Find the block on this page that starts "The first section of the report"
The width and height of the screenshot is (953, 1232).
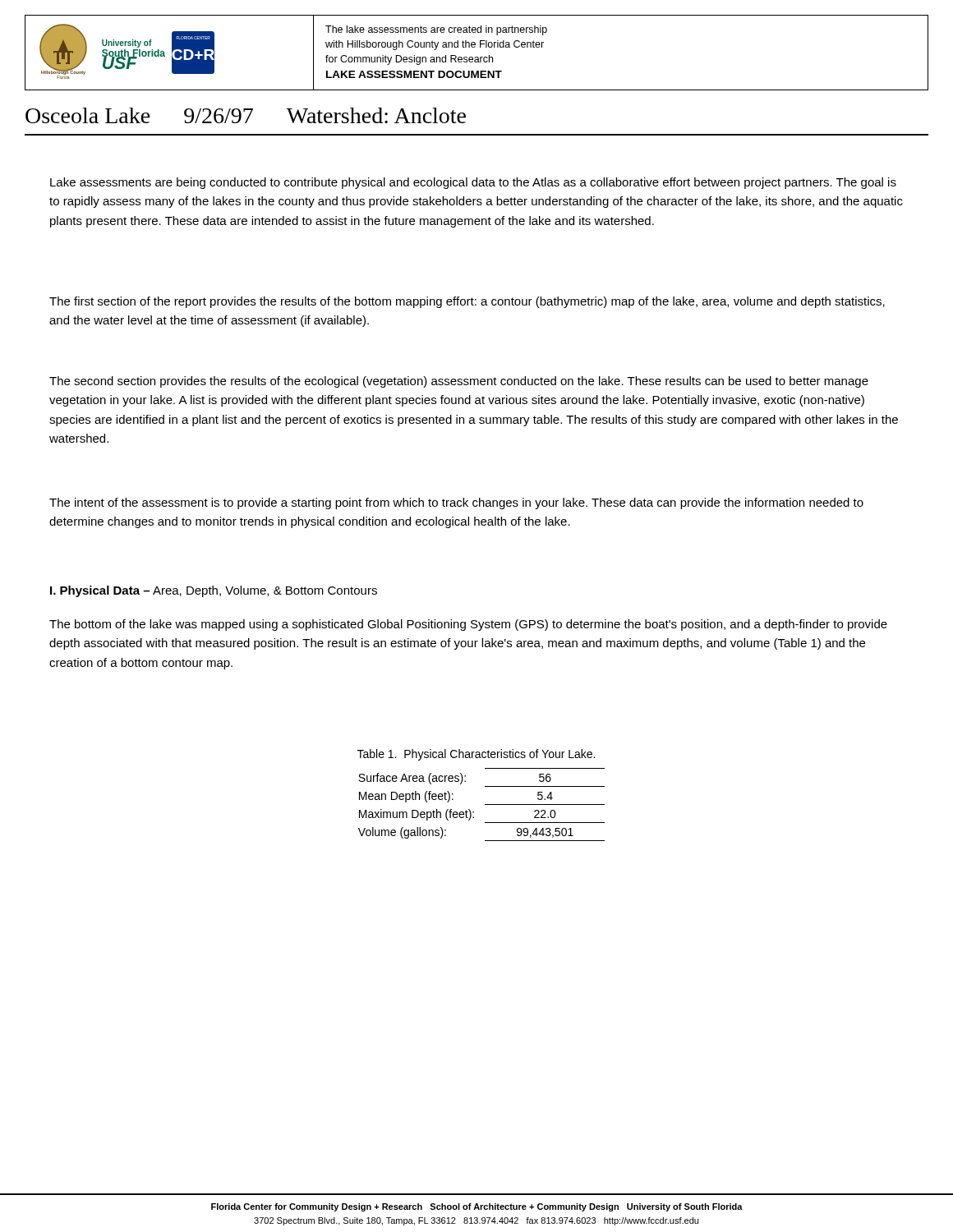click(x=467, y=311)
